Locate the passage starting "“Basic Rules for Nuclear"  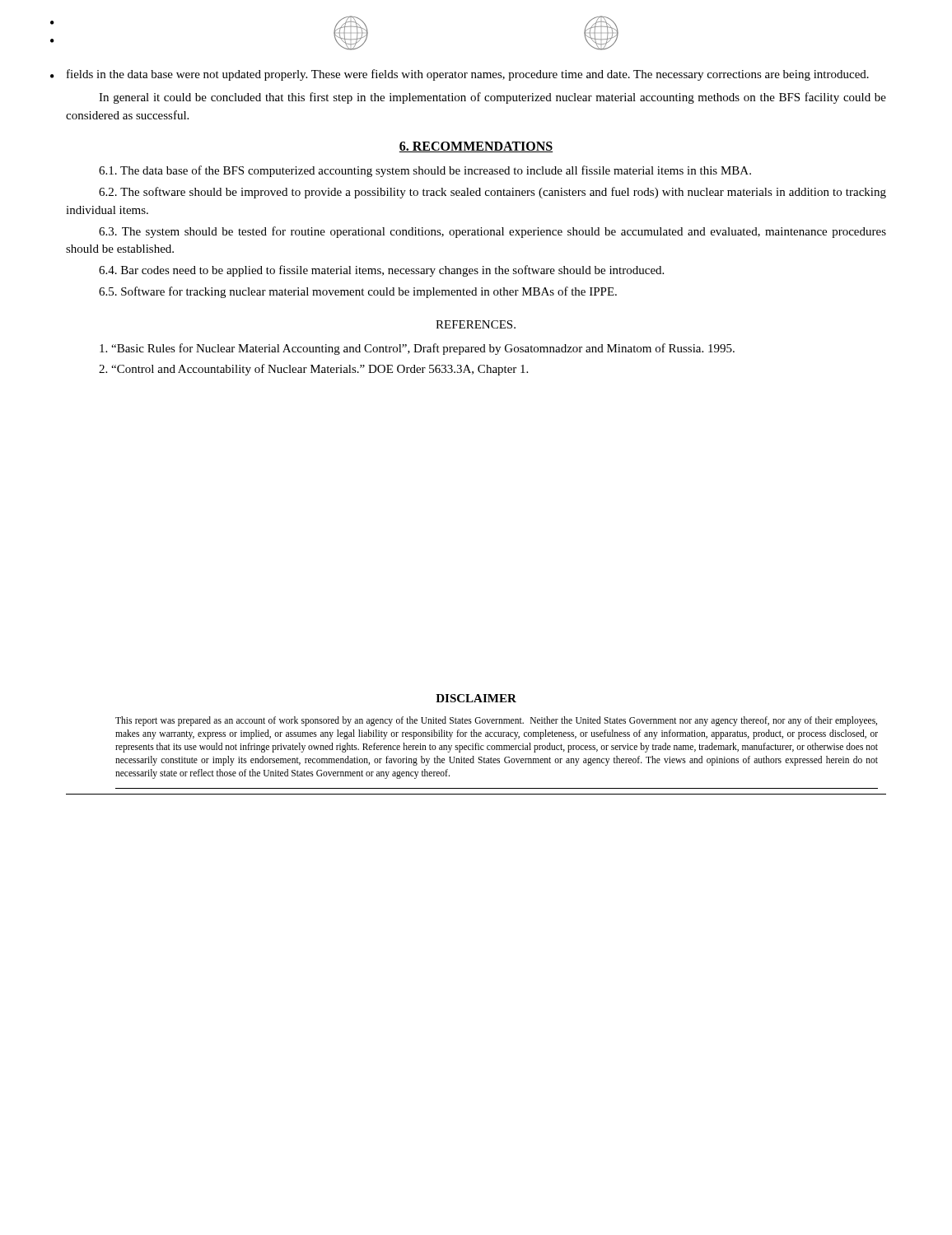pos(417,348)
